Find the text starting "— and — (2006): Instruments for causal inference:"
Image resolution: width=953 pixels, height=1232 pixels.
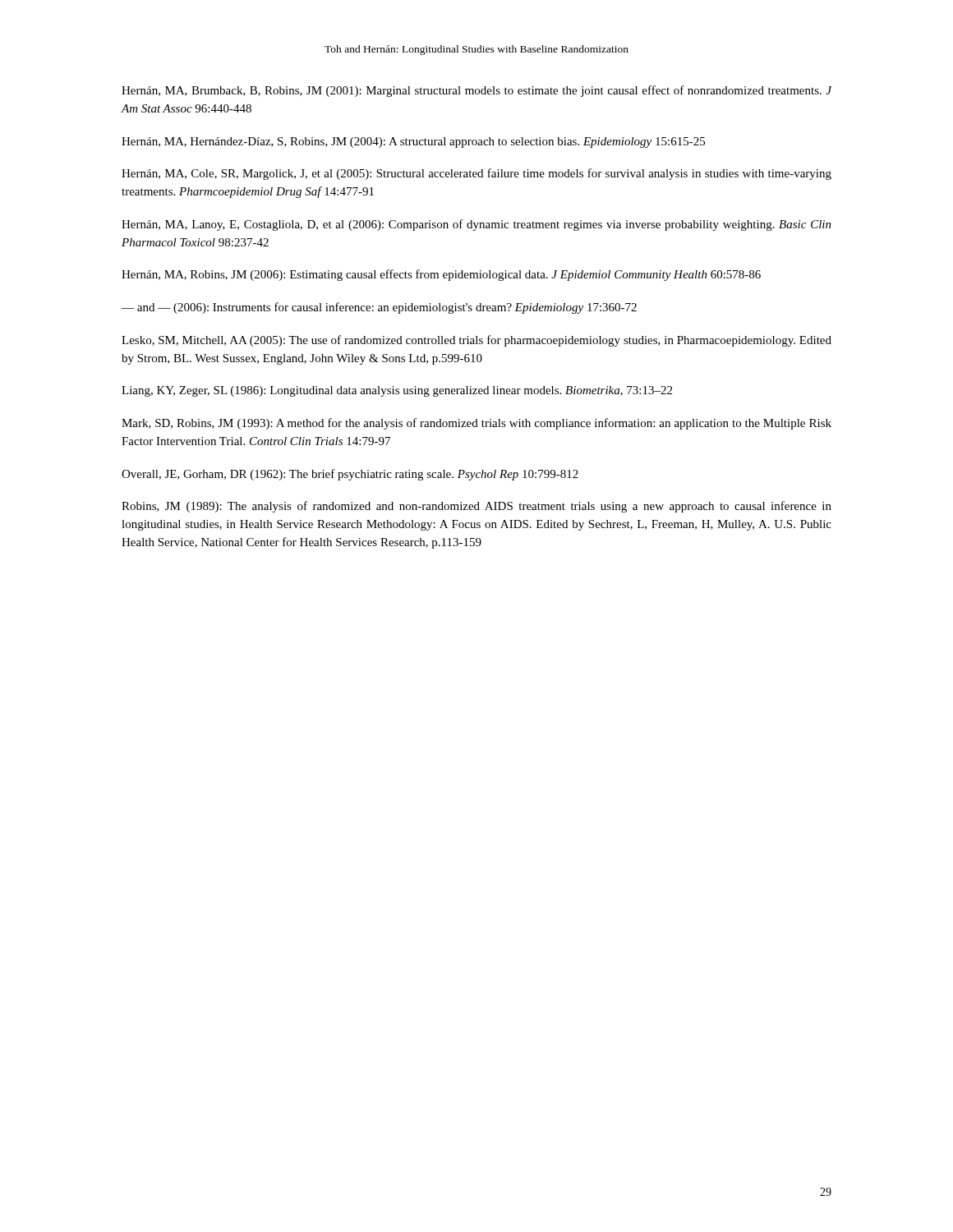(379, 307)
